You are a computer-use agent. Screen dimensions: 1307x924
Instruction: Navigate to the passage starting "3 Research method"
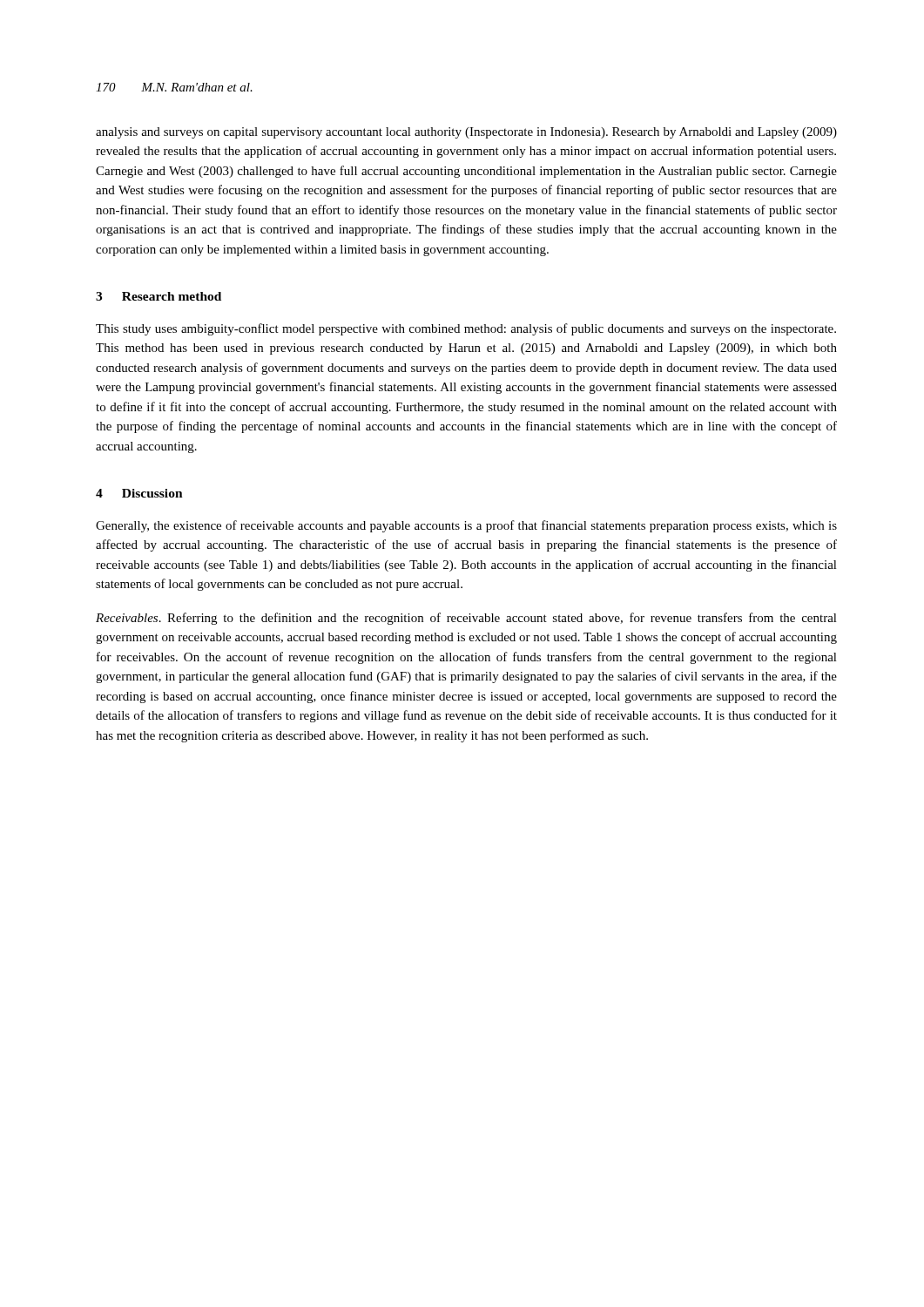tap(159, 297)
